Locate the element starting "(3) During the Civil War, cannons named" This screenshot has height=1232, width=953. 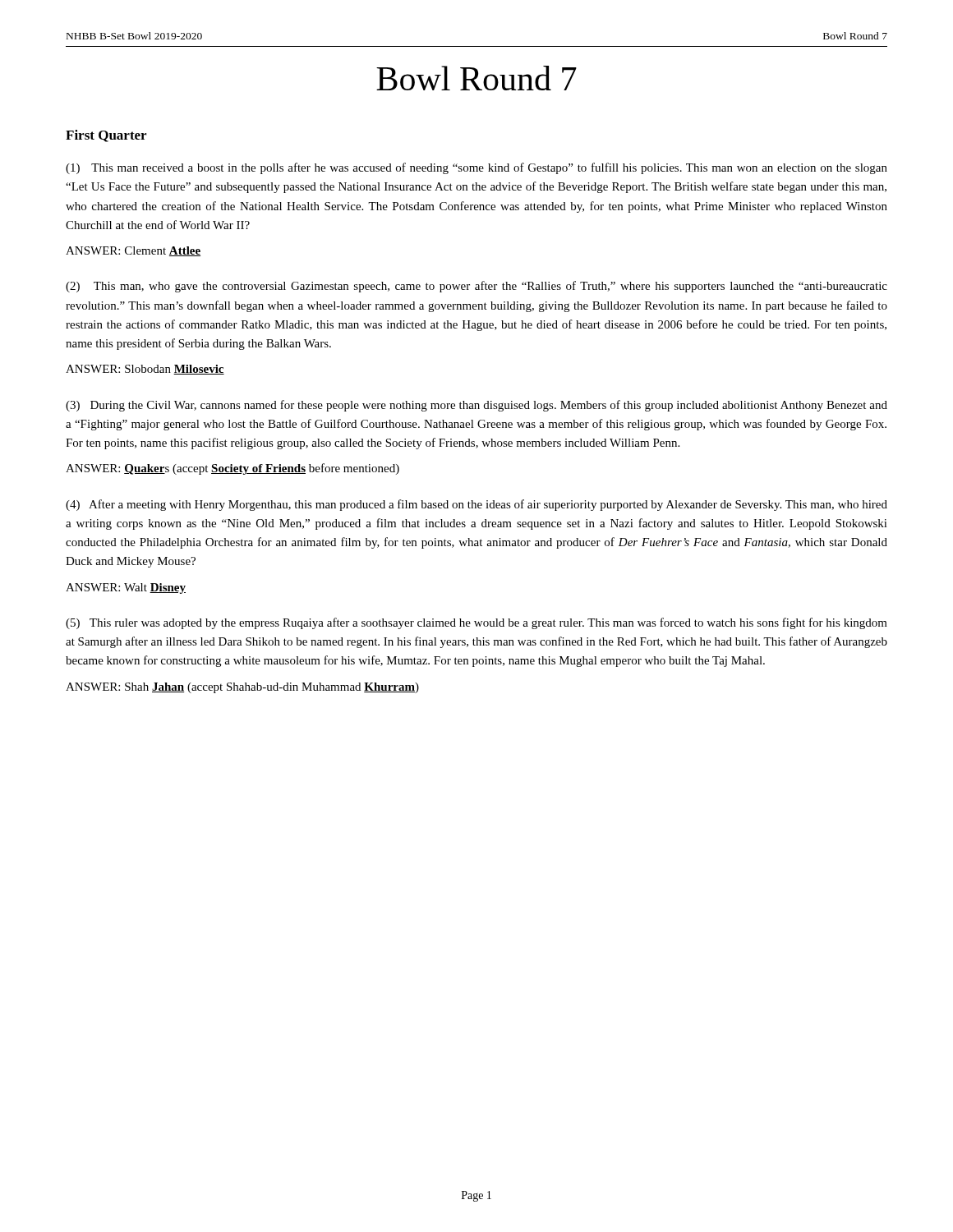pyautogui.click(x=476, y=424)
